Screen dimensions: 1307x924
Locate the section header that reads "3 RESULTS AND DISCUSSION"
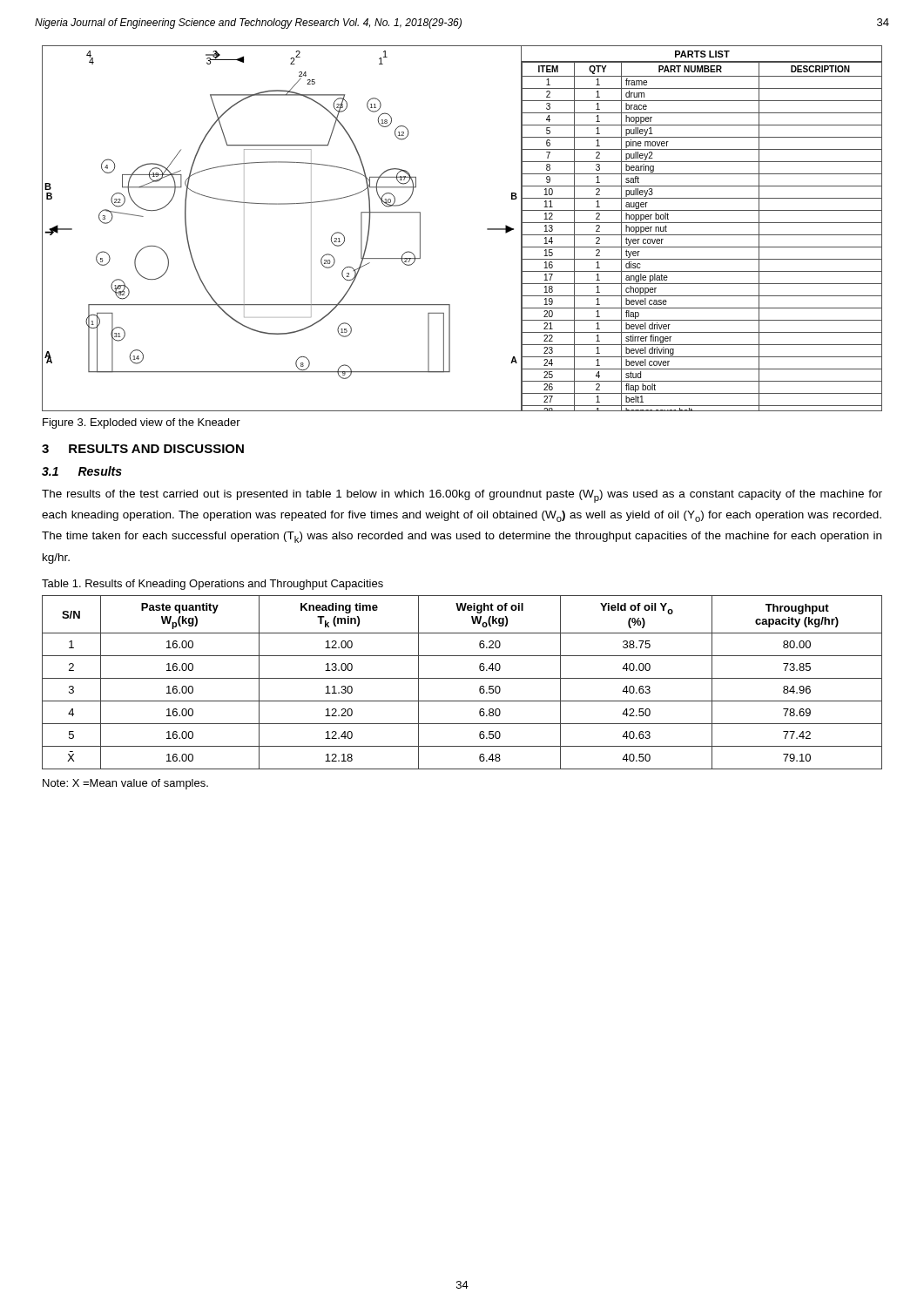tap(143, 448)
